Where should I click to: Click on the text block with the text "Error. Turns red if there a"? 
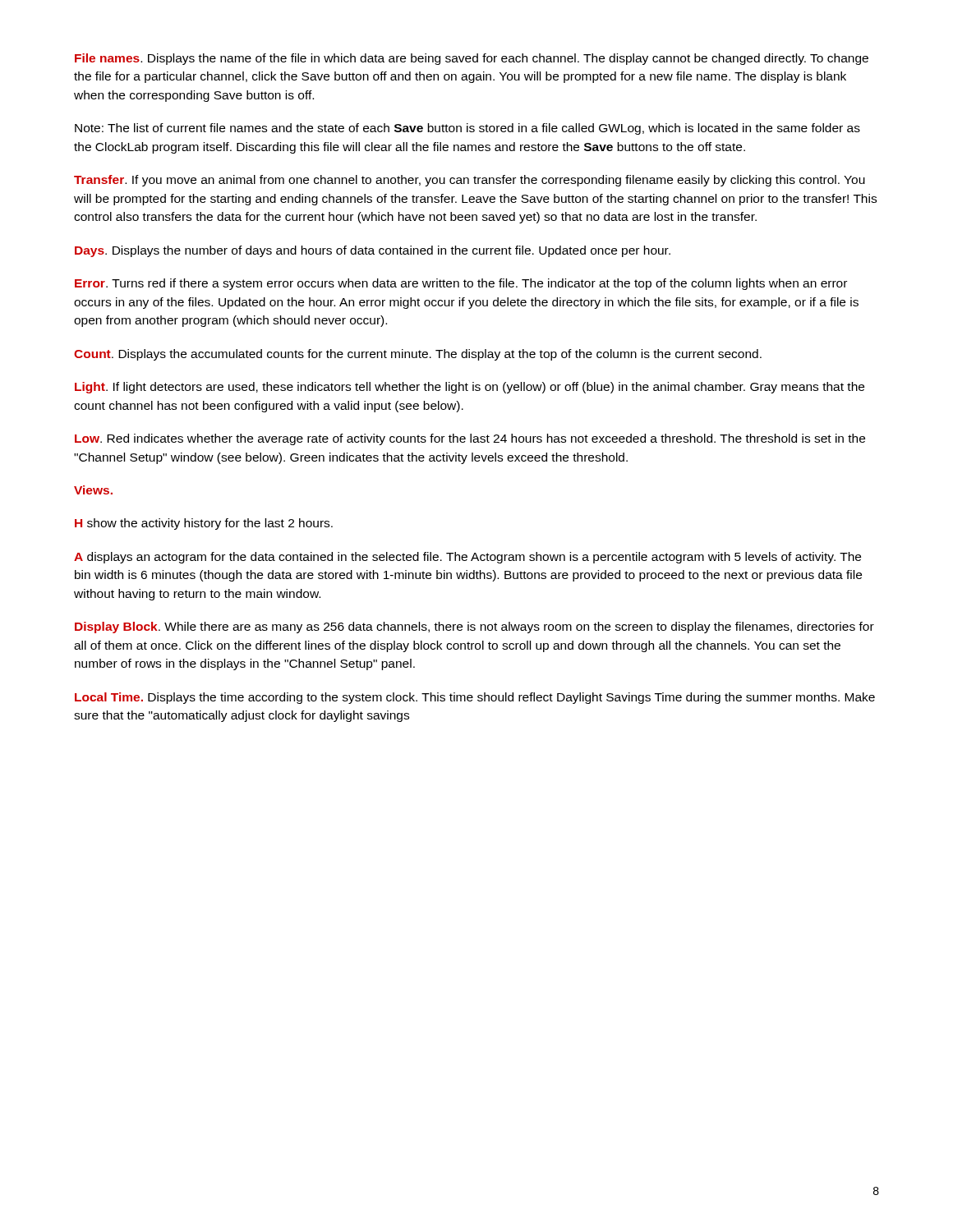click(x=466, y=302)
